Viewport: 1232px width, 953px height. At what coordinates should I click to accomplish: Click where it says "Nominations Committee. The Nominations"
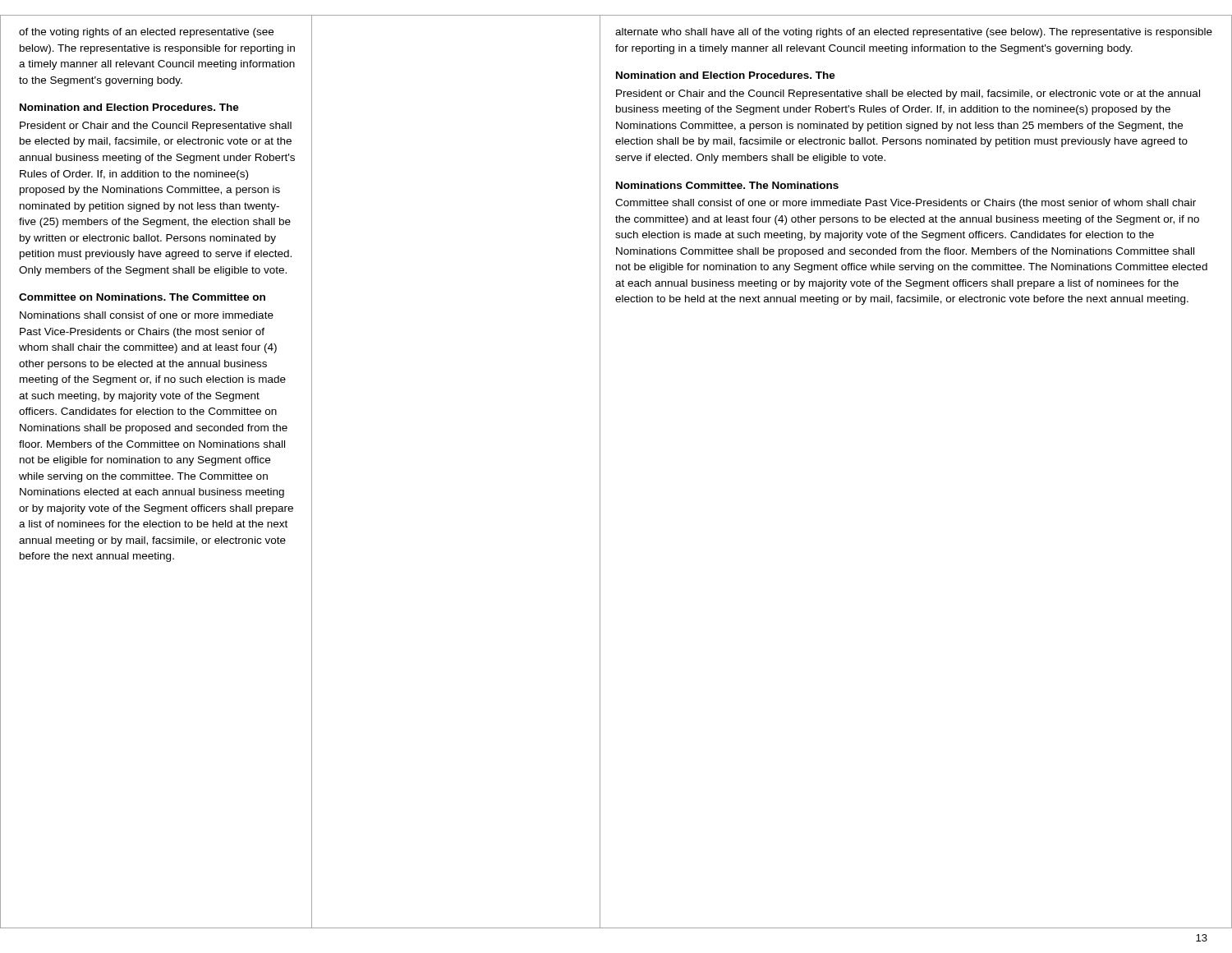click(x=727, y=185)
